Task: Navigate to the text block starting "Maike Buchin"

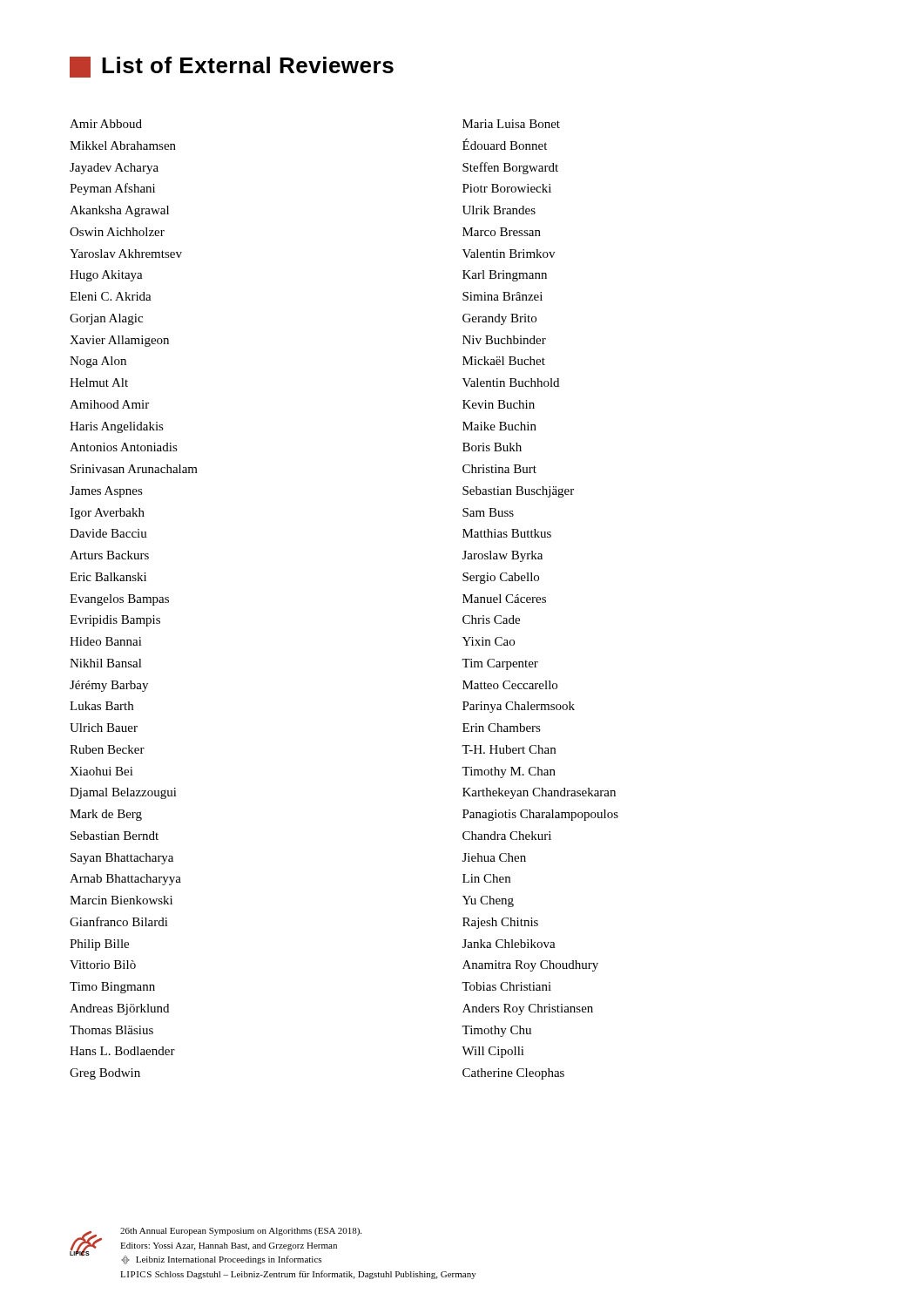Action: (x=499, y=426)
